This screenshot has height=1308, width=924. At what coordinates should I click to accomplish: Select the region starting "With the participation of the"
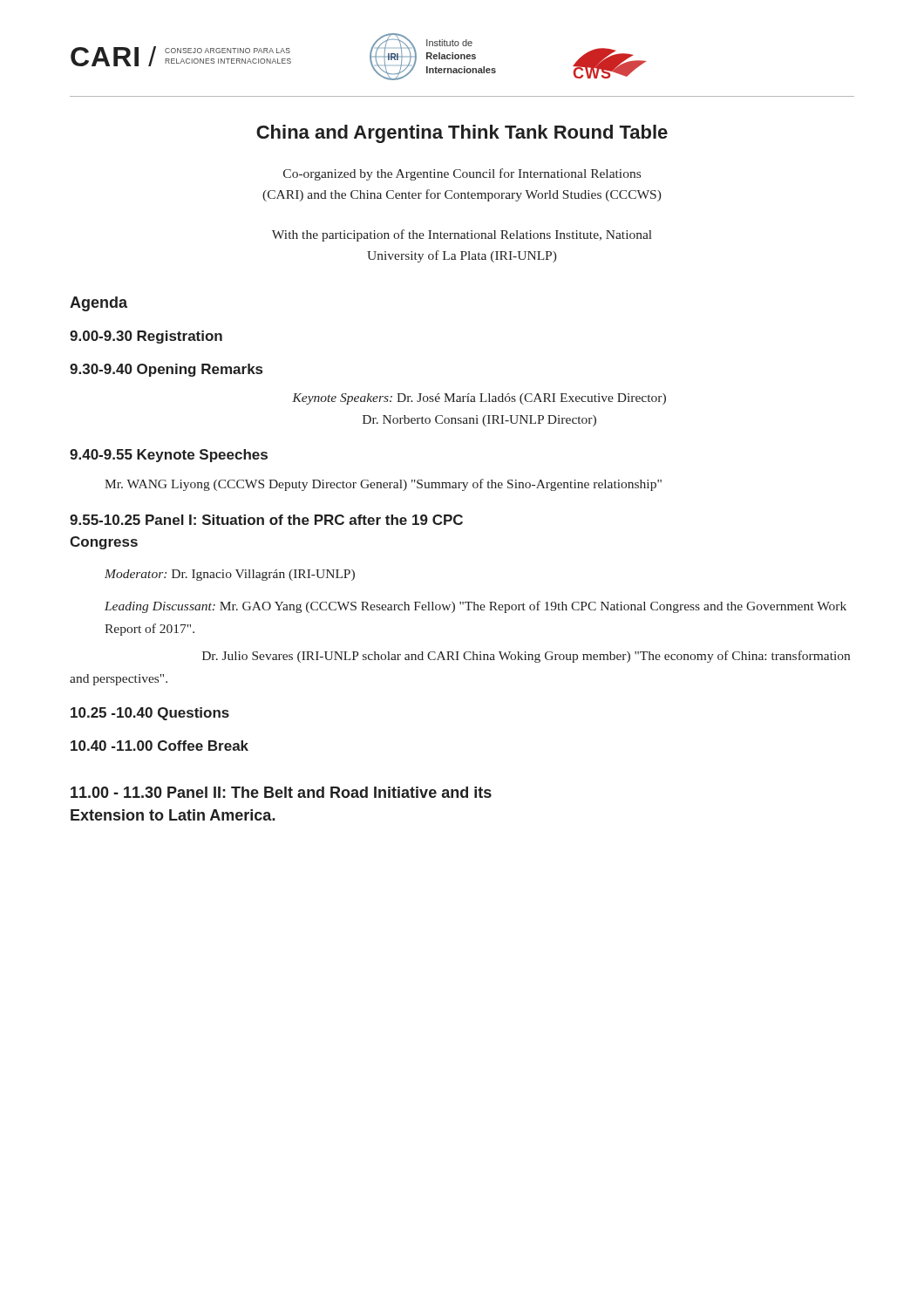[462, 245]
